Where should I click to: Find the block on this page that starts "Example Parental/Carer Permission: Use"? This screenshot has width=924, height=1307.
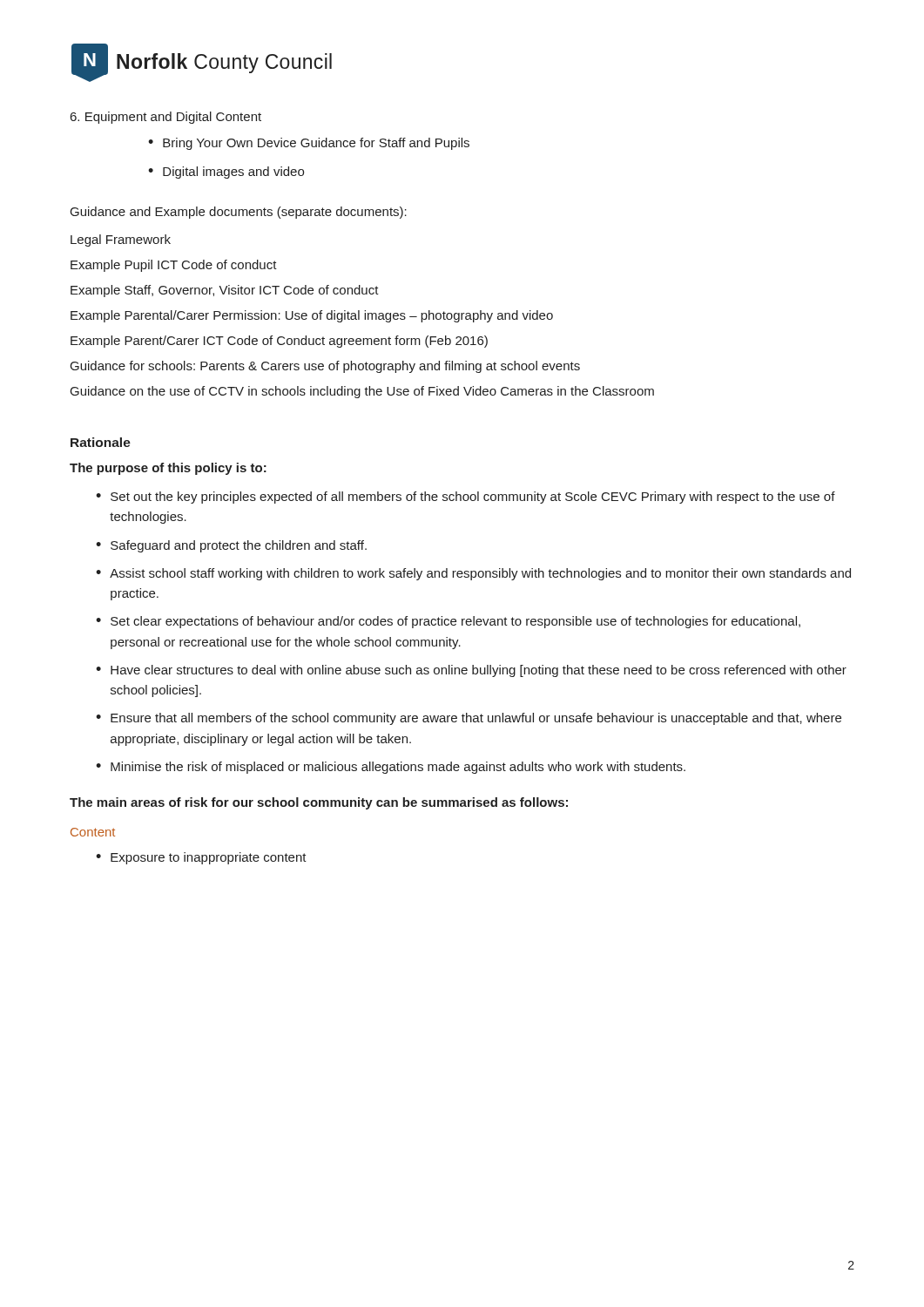pos(311,315)
